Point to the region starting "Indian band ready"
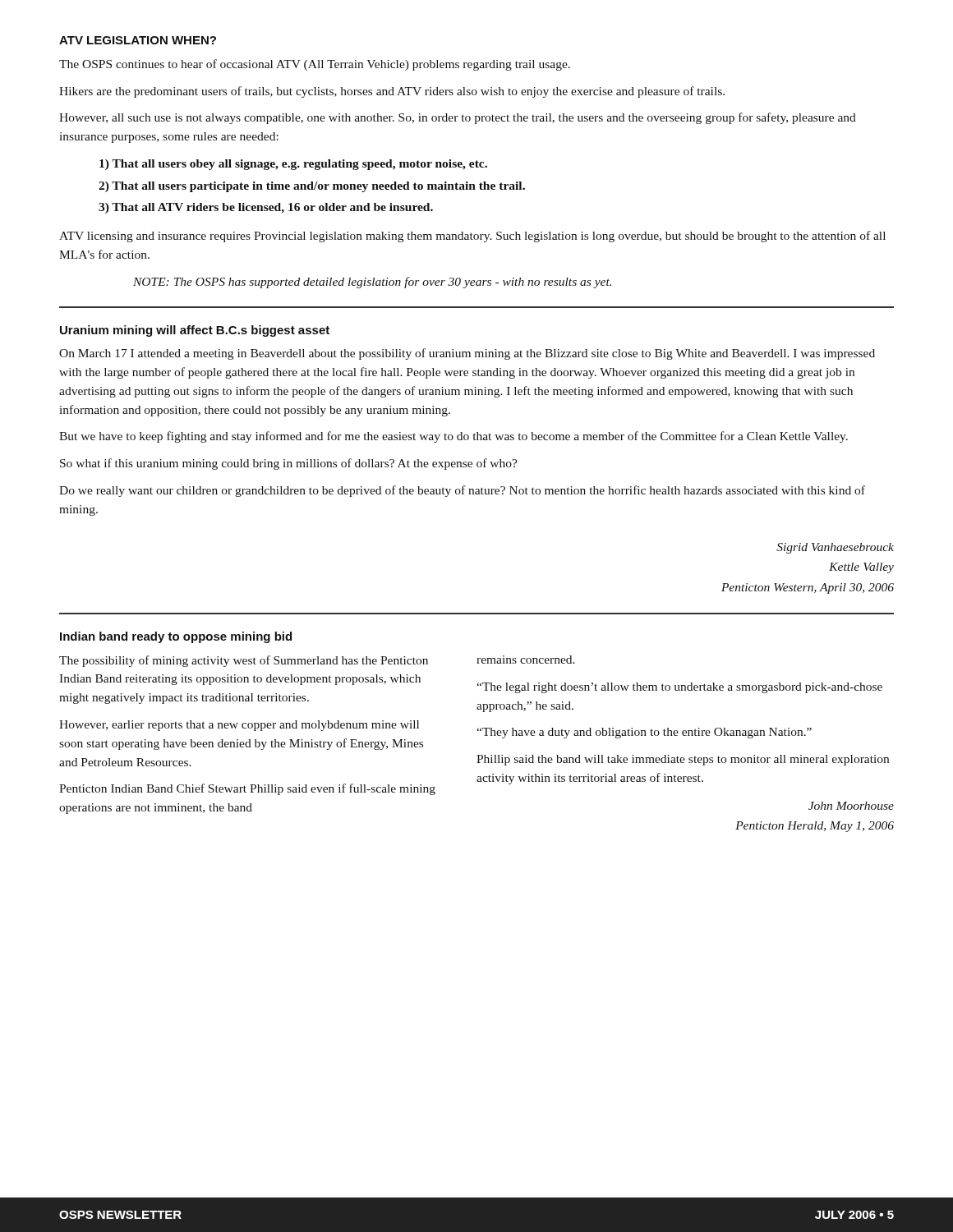Screen dimensions: 1232x953 tap(176, 636)
